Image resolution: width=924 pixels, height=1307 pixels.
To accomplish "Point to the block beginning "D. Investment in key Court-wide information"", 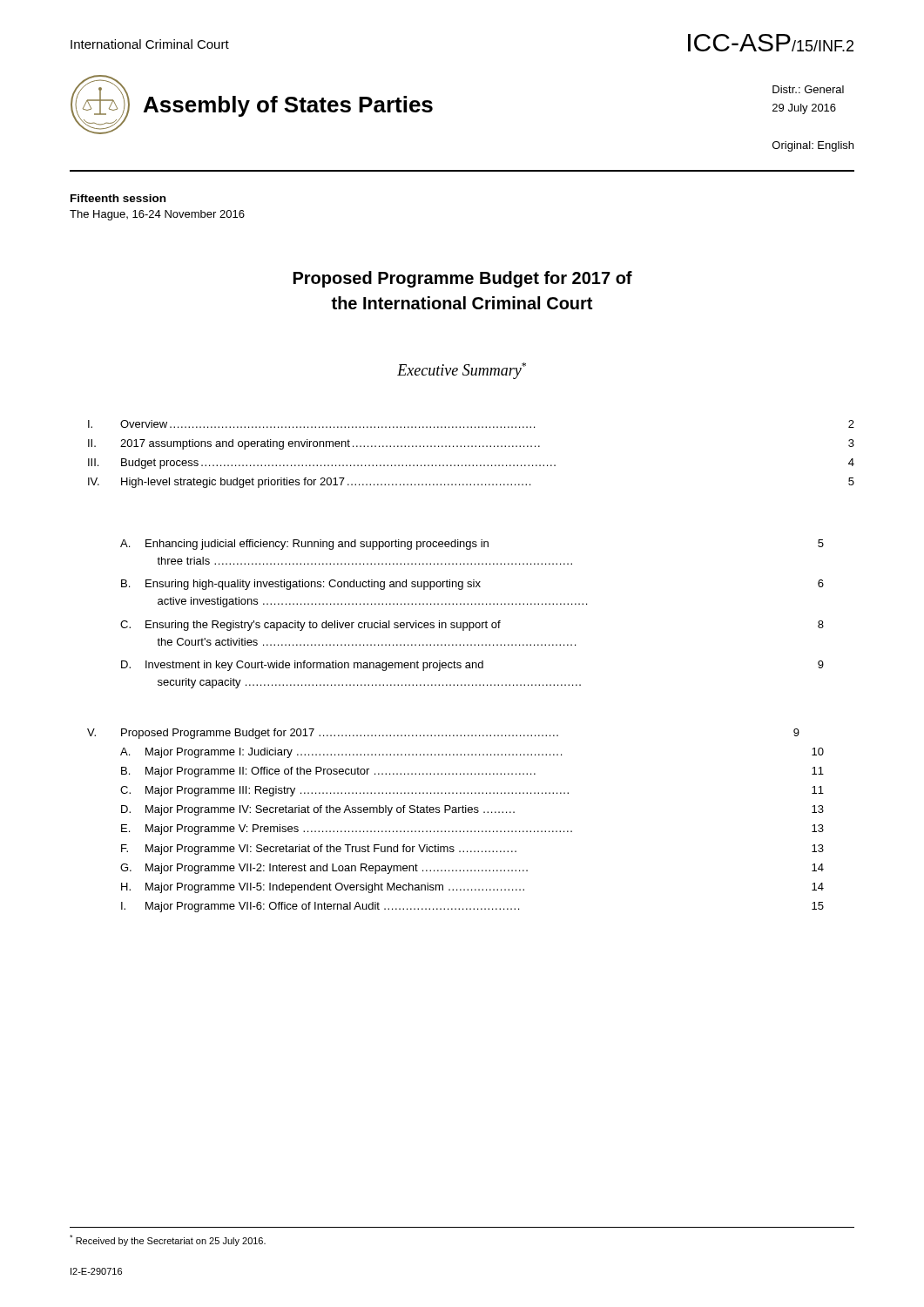I will 472,674.
